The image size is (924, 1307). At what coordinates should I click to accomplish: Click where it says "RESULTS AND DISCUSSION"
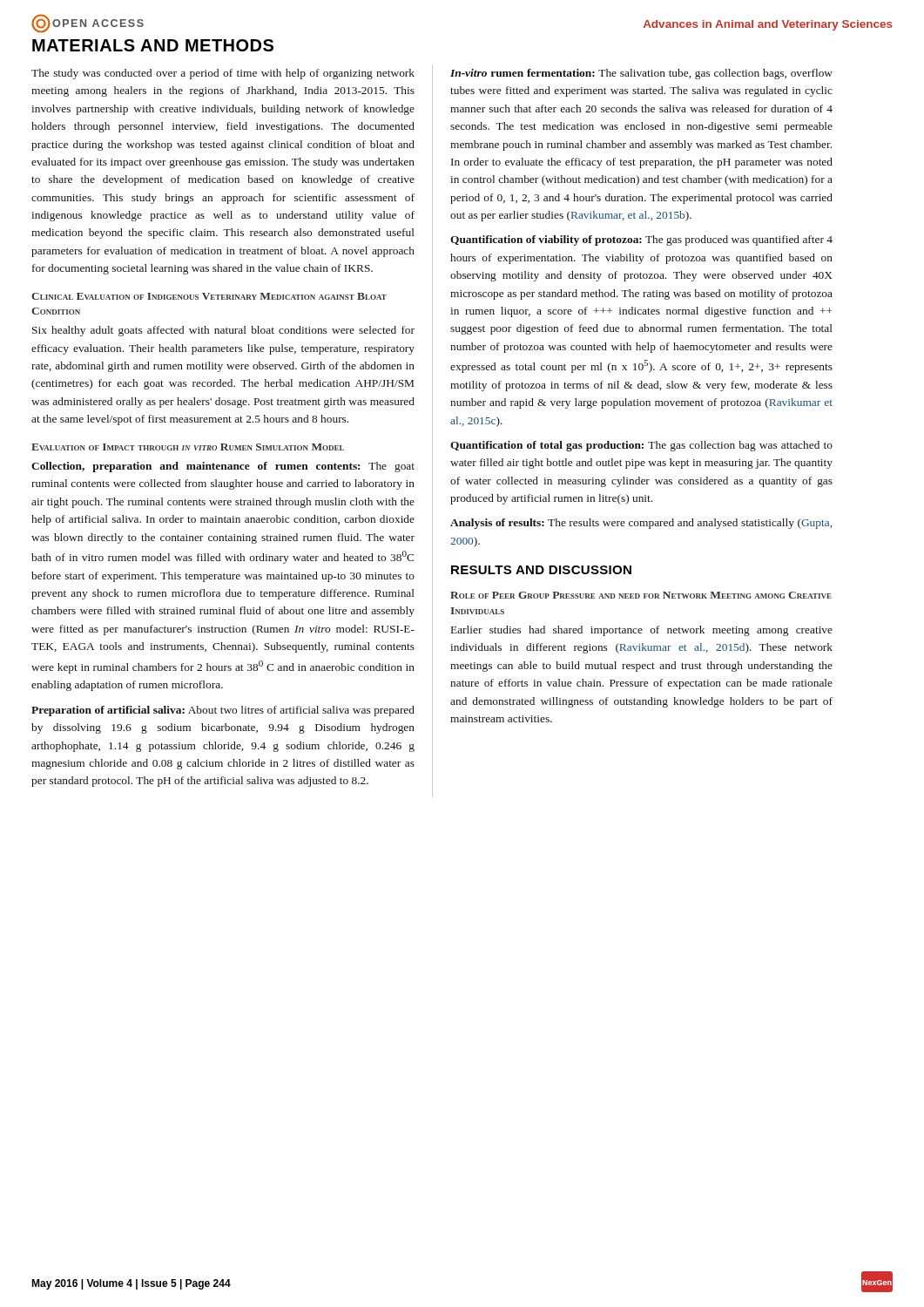click(x=541, y=570)
